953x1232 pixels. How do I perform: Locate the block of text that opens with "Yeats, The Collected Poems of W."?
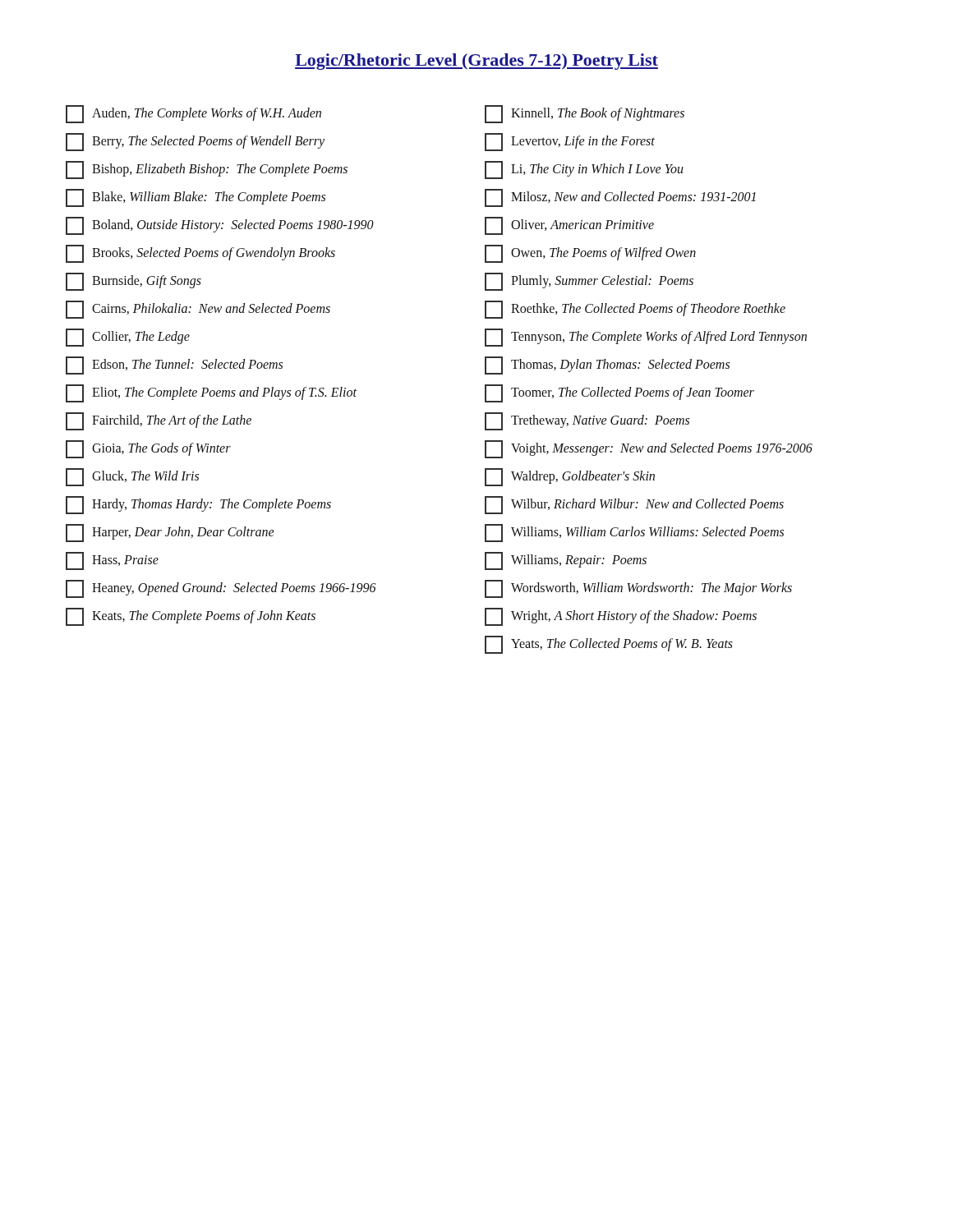[609, 644]
